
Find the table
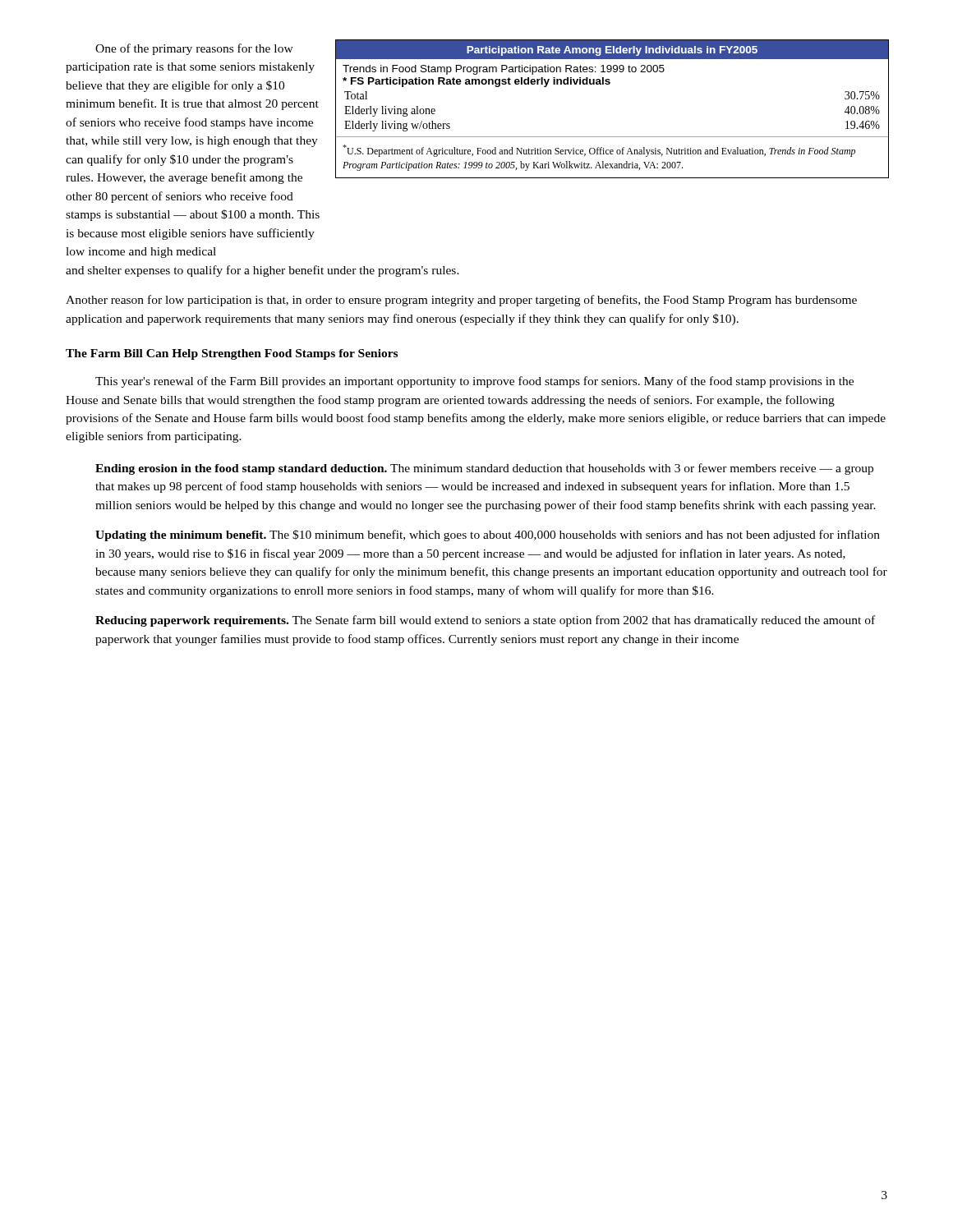pyautogui.click(x=612, y=109)
